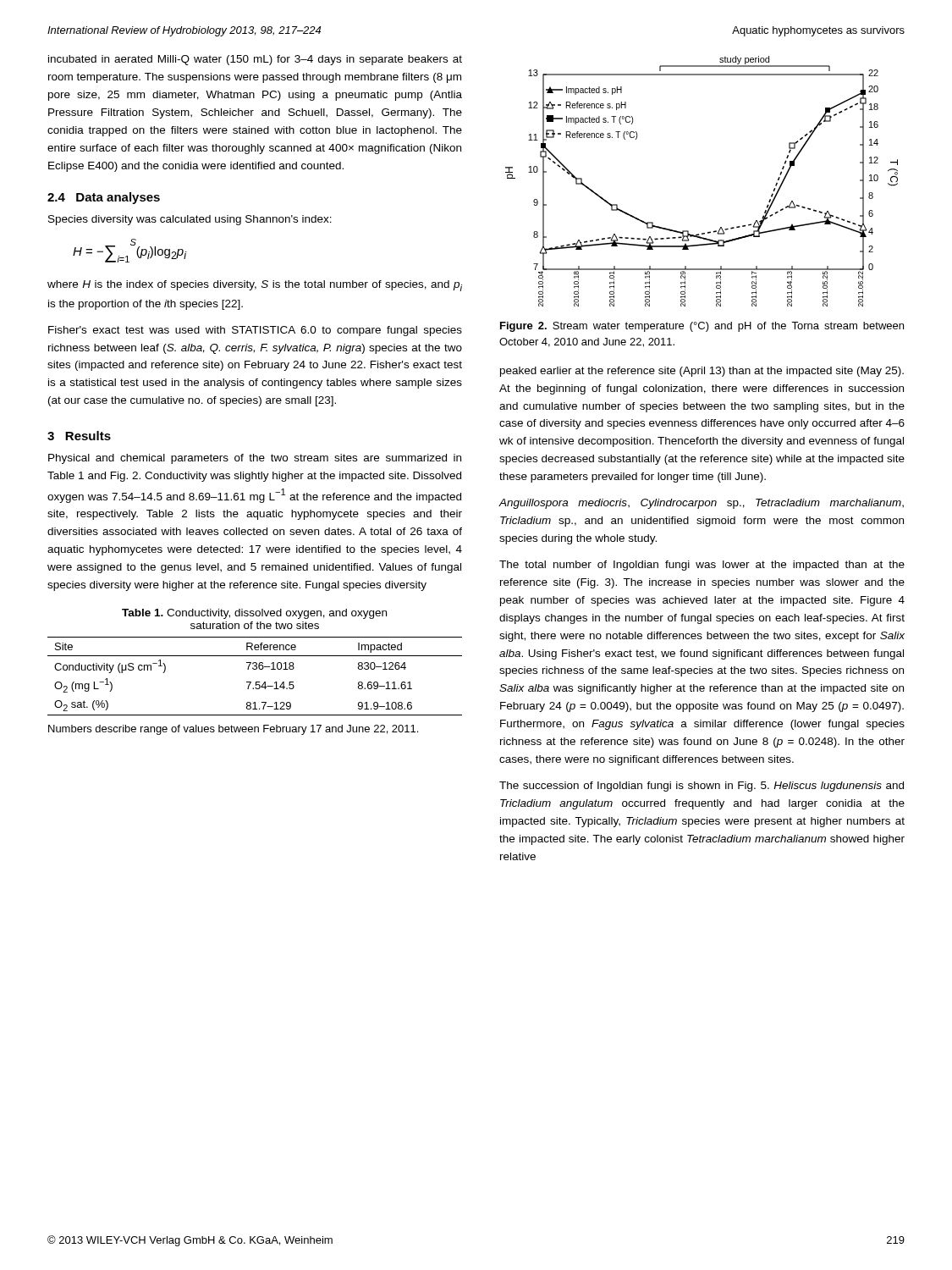Click the passage that begins "incubated in aerated"
Image resolution: width=952 pixels, height=1270 pixels.
tap(255, 112)
